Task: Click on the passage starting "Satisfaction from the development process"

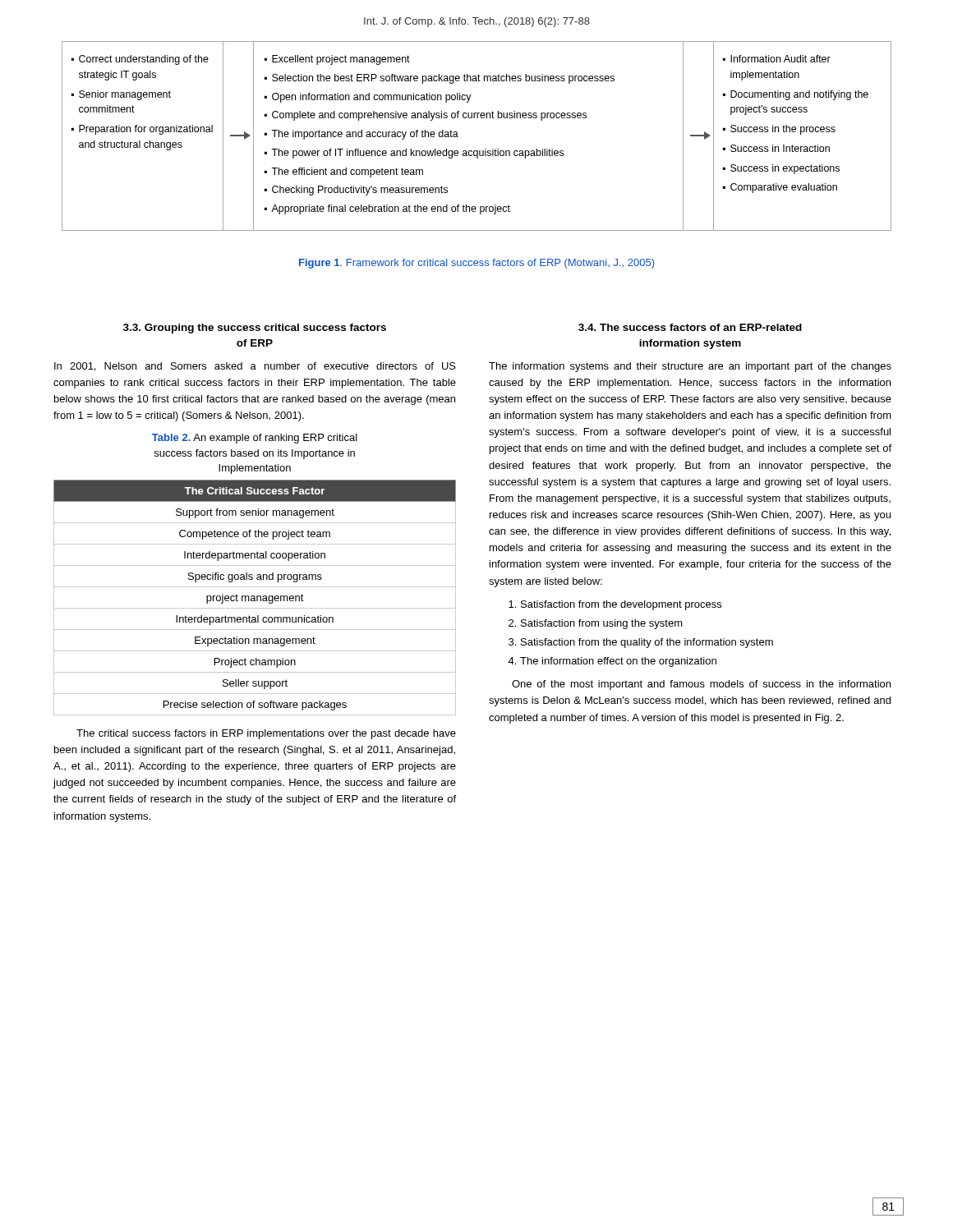Action: pos(621,604)
